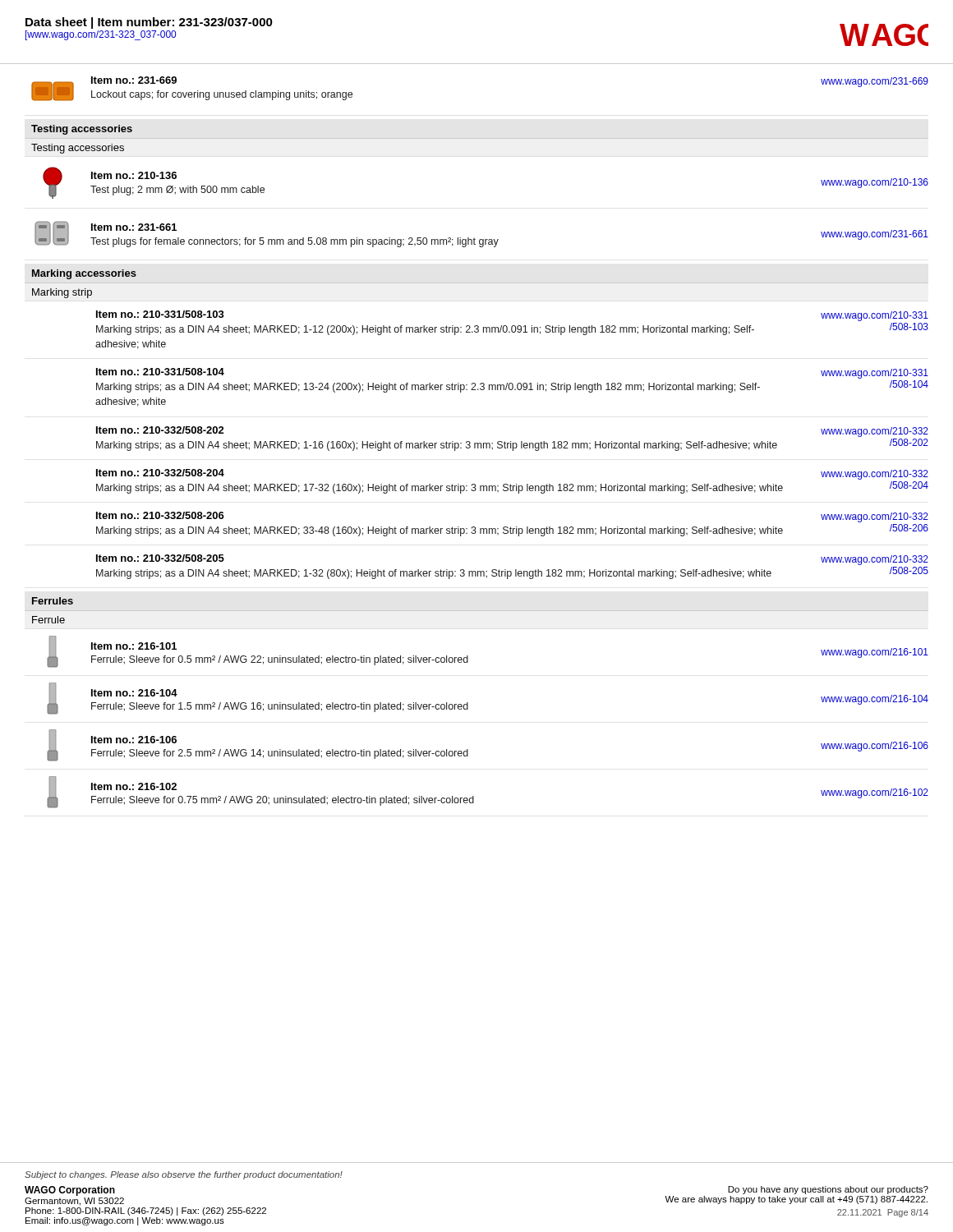Select the element starting "Item no.: 210-136 Test plug; 2 mm"
953x1232 pixels.
pyautogui.click(x=161, y=179)
